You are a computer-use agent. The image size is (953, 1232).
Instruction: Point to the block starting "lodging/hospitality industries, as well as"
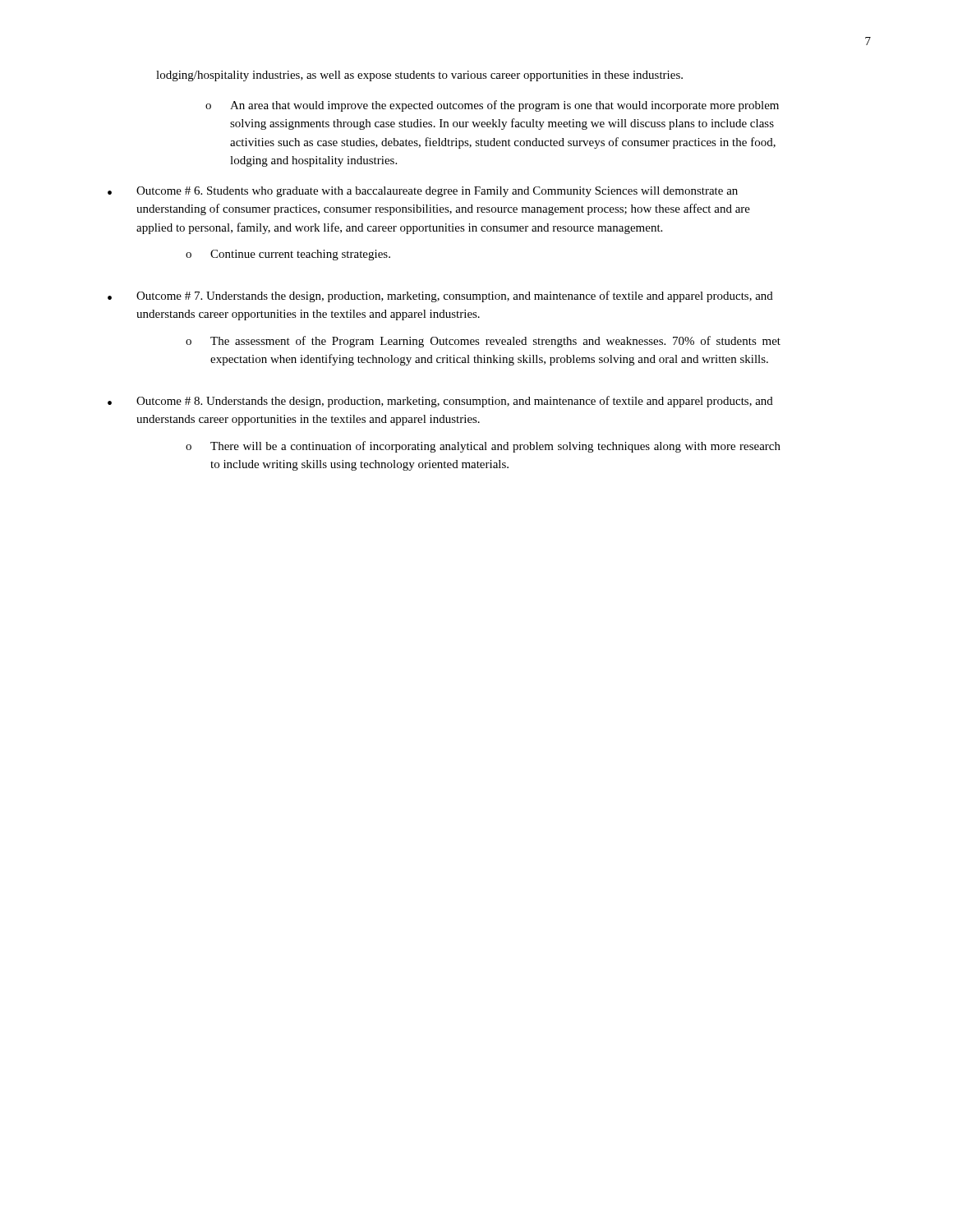click(x=420, y=75)
